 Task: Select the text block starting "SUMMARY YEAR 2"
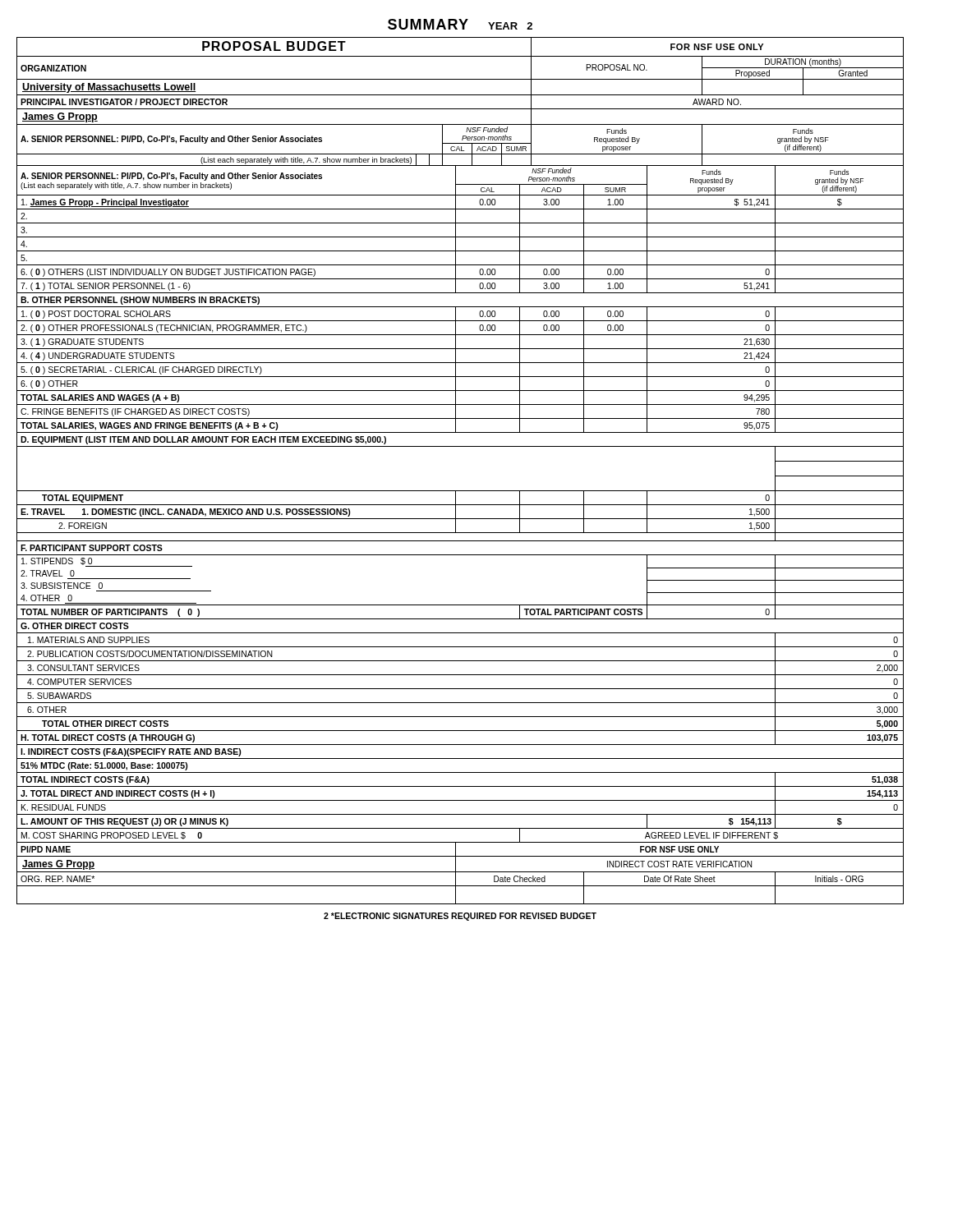[x=460, y=25]
